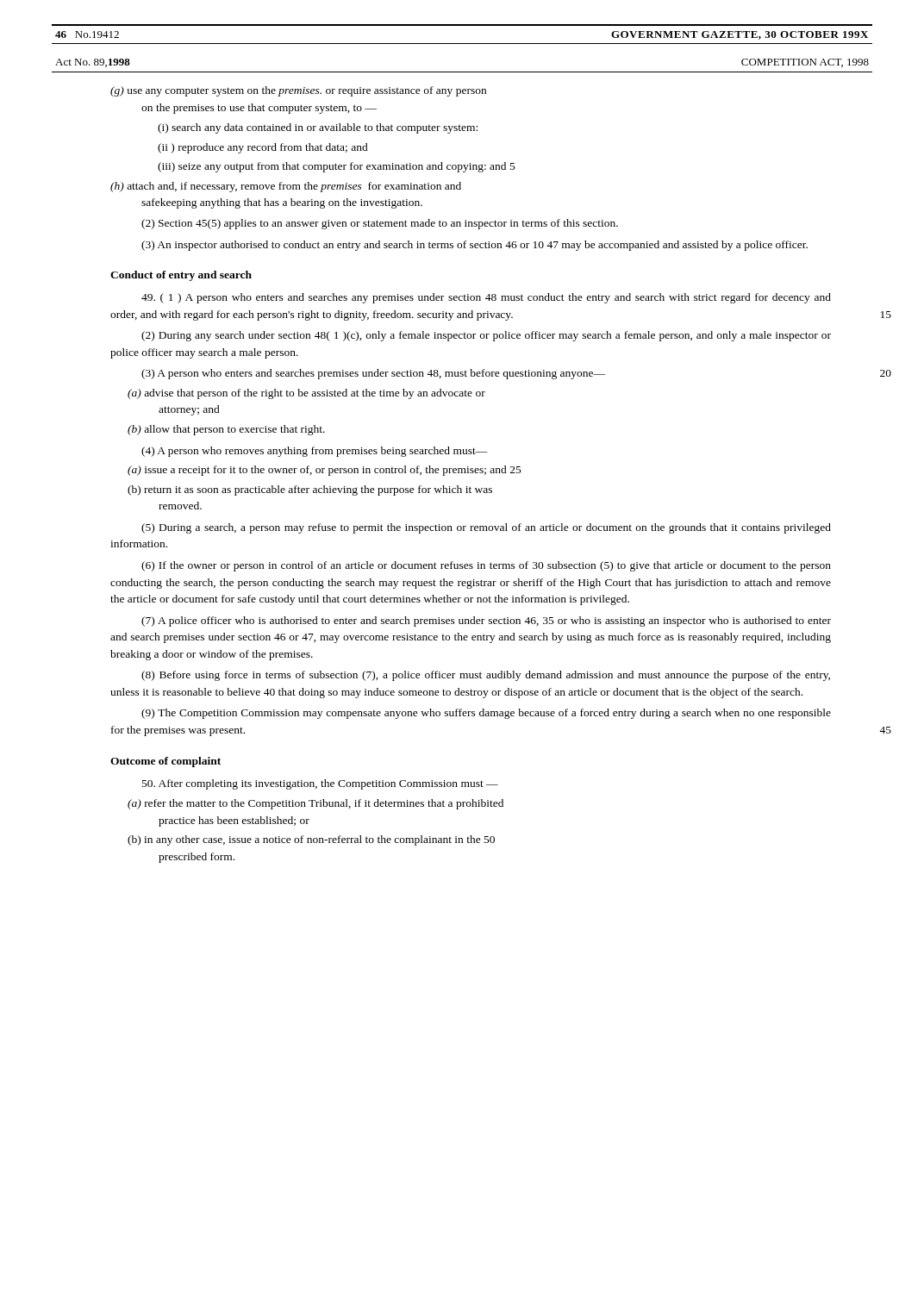The image size is (924, 1293).
Task: Point to the passage starting "(4) A person"
Action: point(314,450)
